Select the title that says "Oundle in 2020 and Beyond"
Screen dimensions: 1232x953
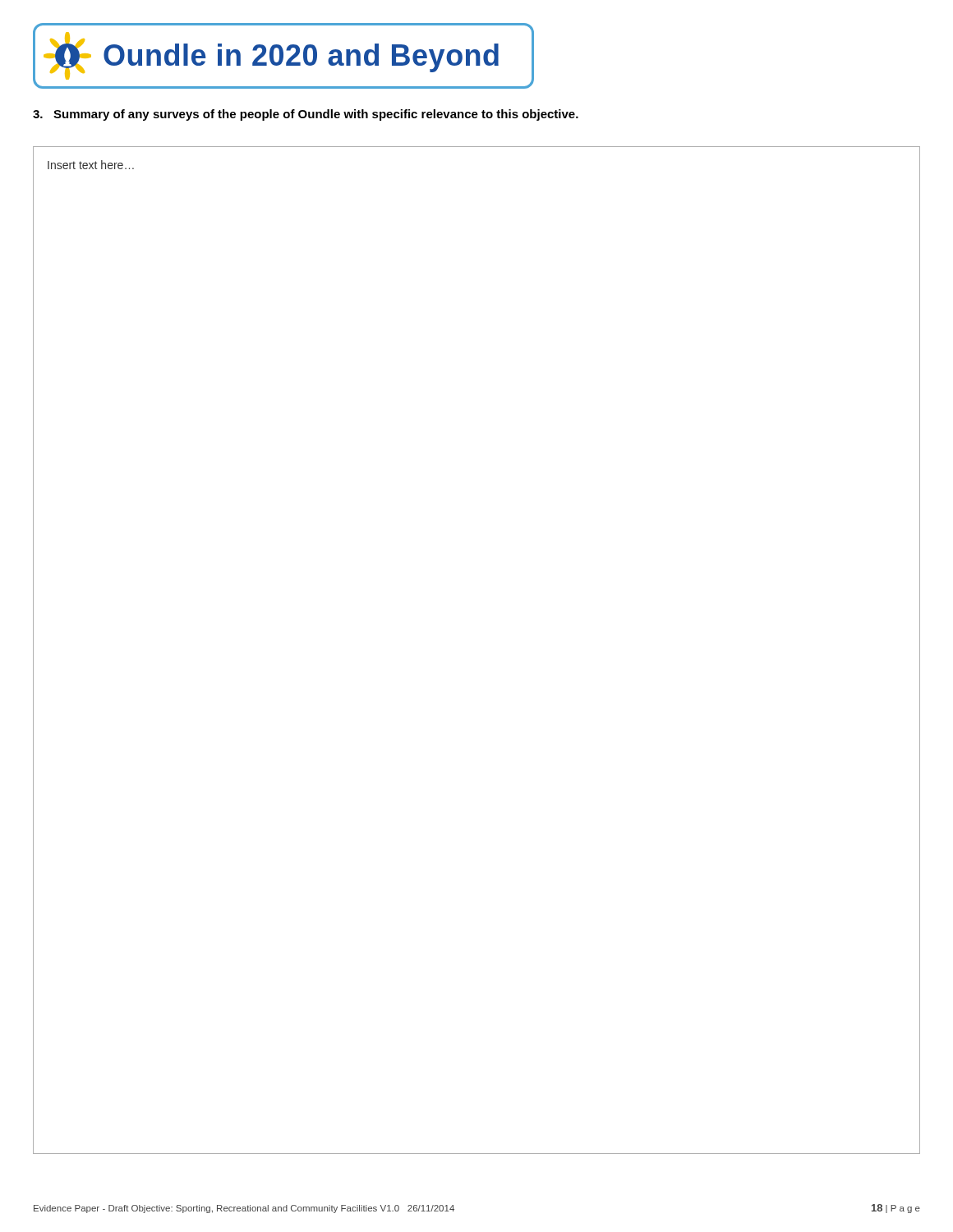[272, 56]
